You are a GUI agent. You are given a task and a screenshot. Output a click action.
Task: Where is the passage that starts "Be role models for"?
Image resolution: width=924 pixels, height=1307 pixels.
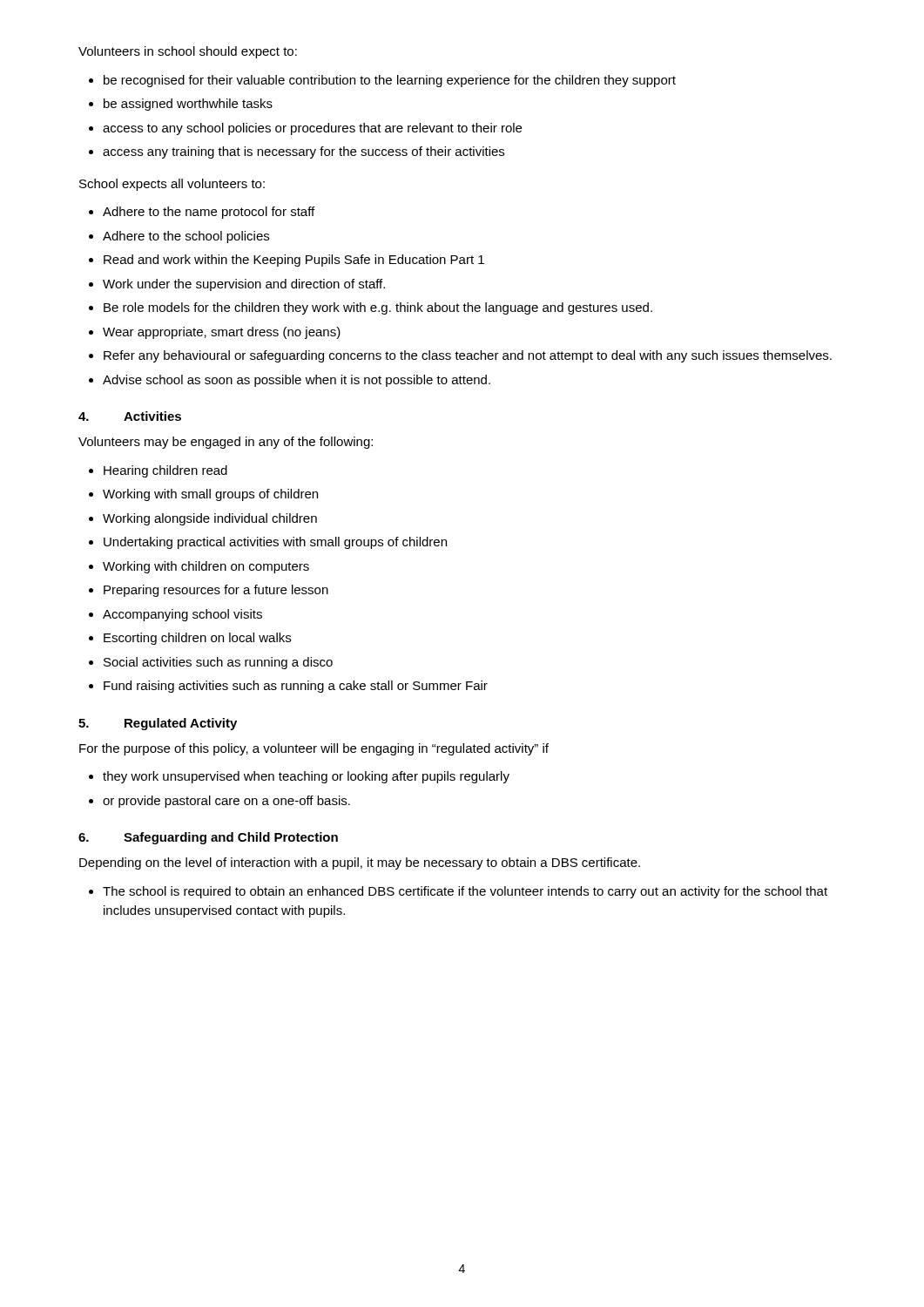pos(474,308)
